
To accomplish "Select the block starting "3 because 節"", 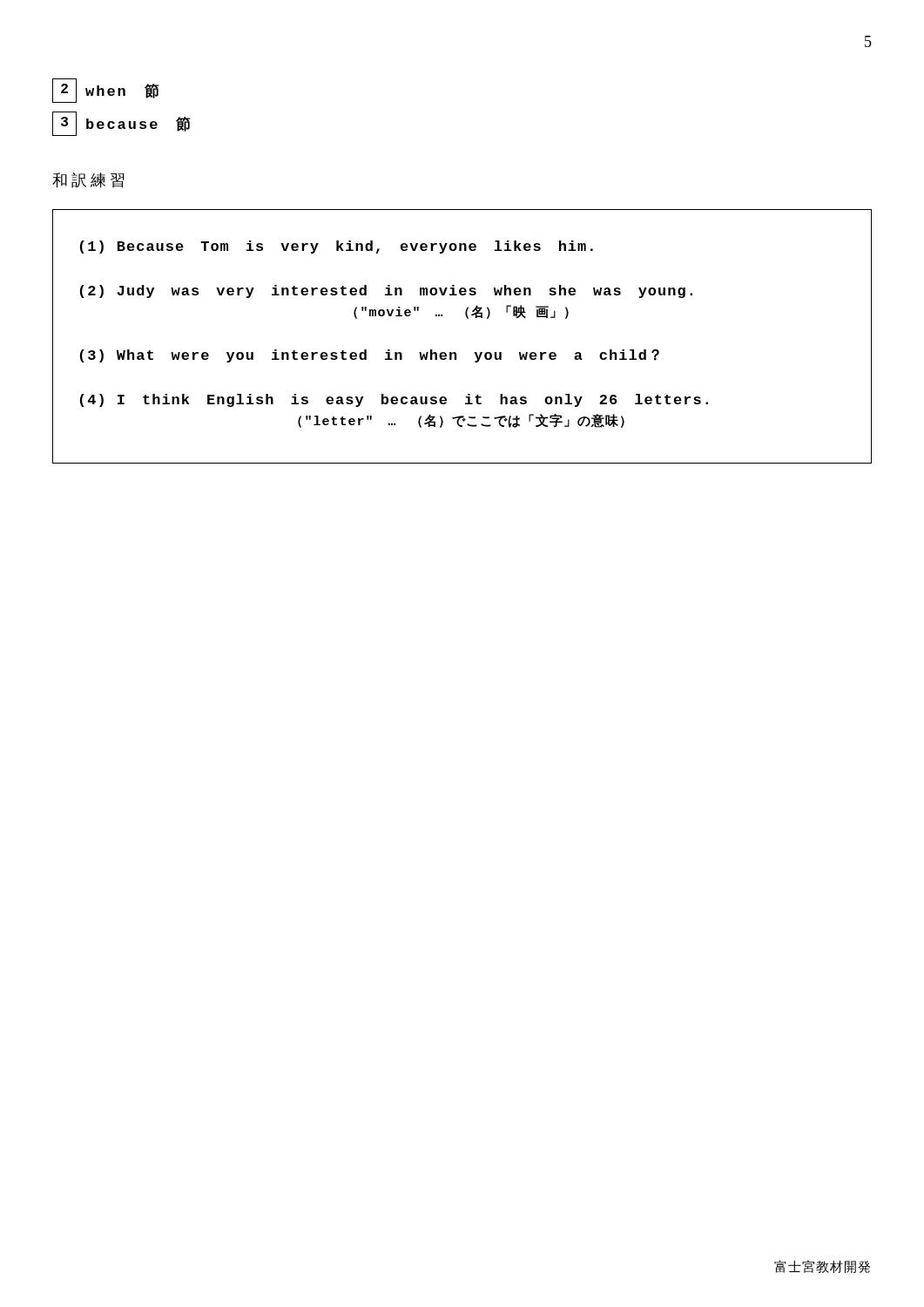I will (123, 124).
